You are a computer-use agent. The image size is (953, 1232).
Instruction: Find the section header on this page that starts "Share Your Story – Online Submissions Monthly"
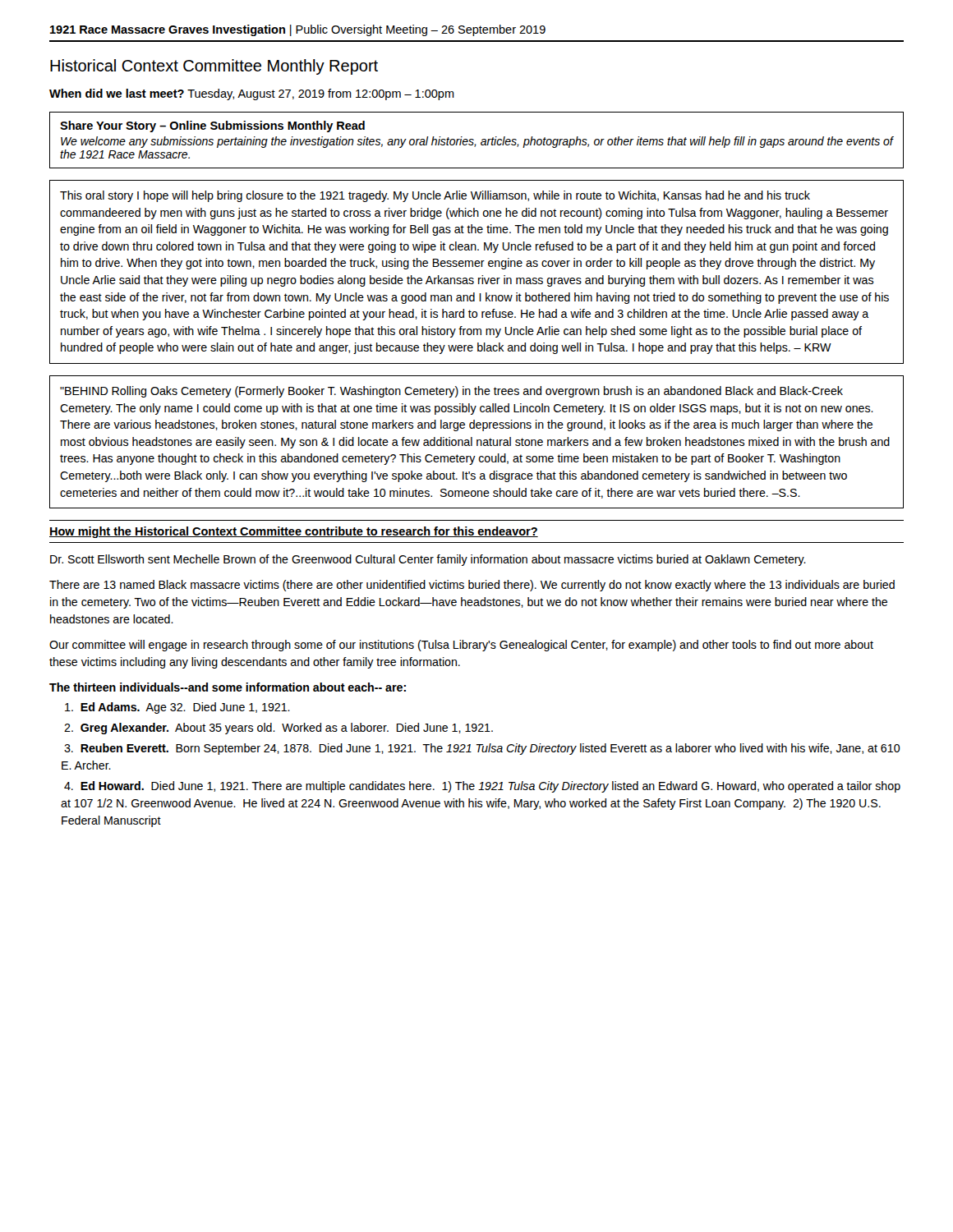click(476, 140)
